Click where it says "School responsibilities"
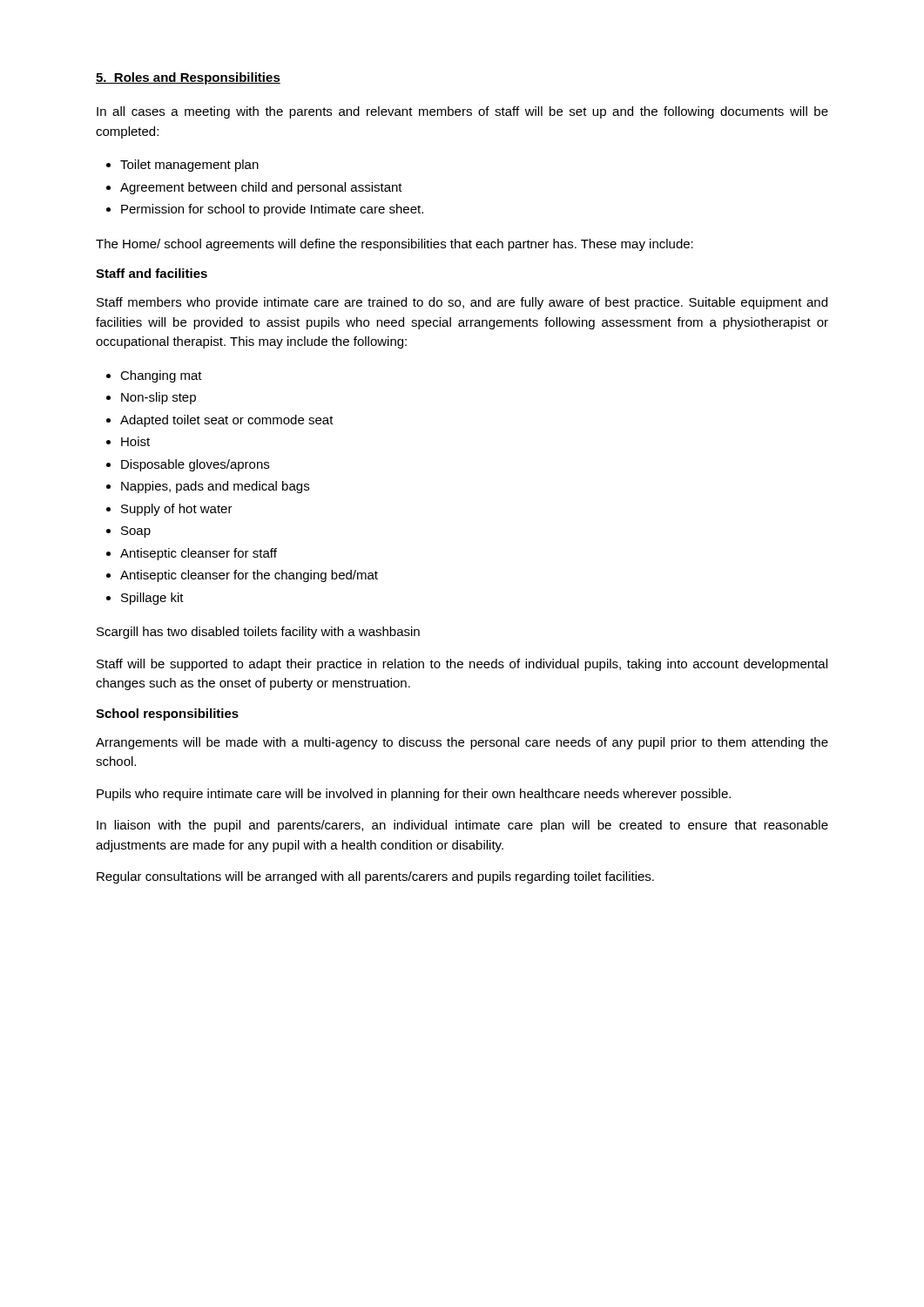This screenshot has width=924, height=1307. (x=167, y=713)
